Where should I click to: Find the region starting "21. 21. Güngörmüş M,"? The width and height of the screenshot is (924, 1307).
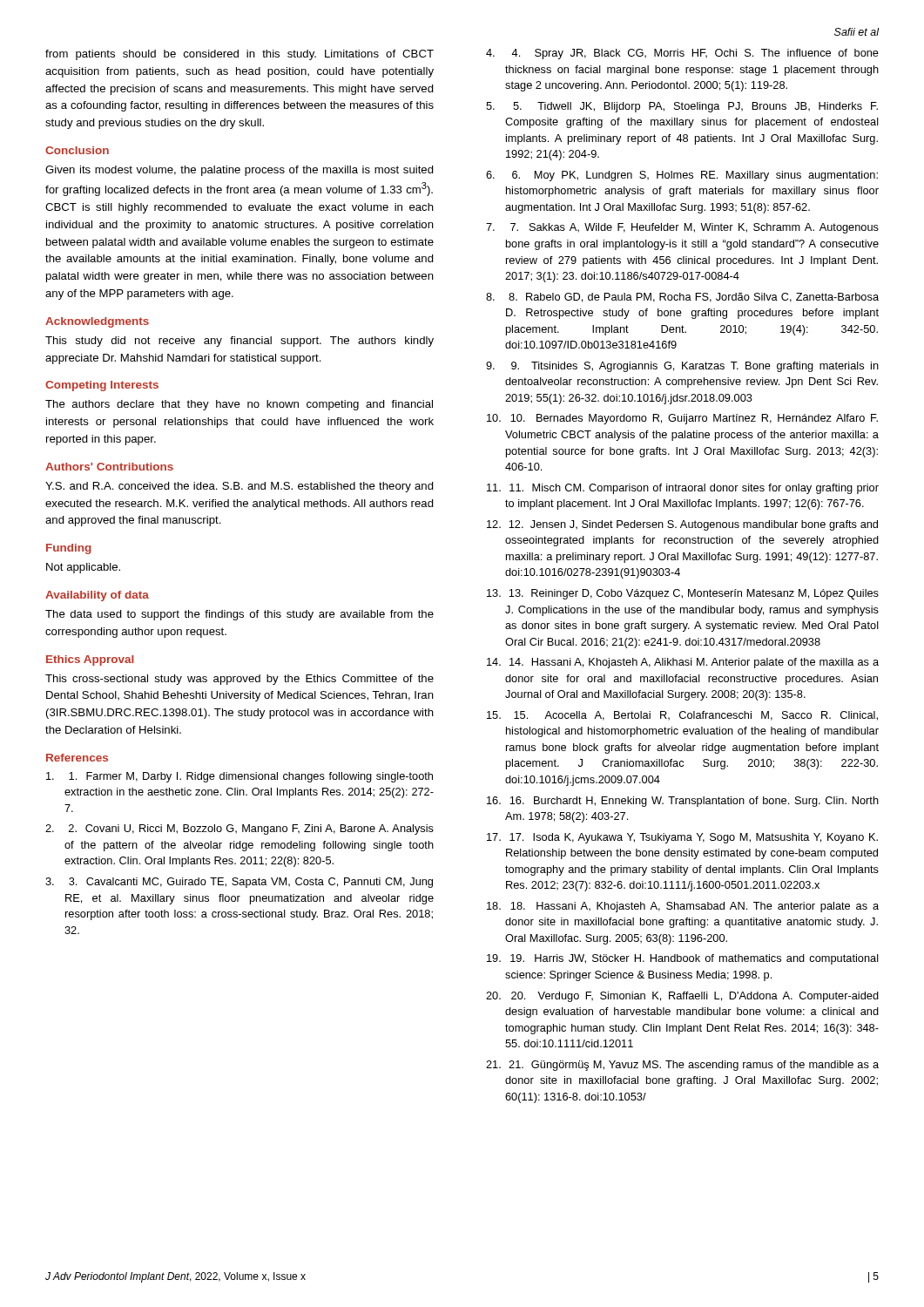[682, 1081]
